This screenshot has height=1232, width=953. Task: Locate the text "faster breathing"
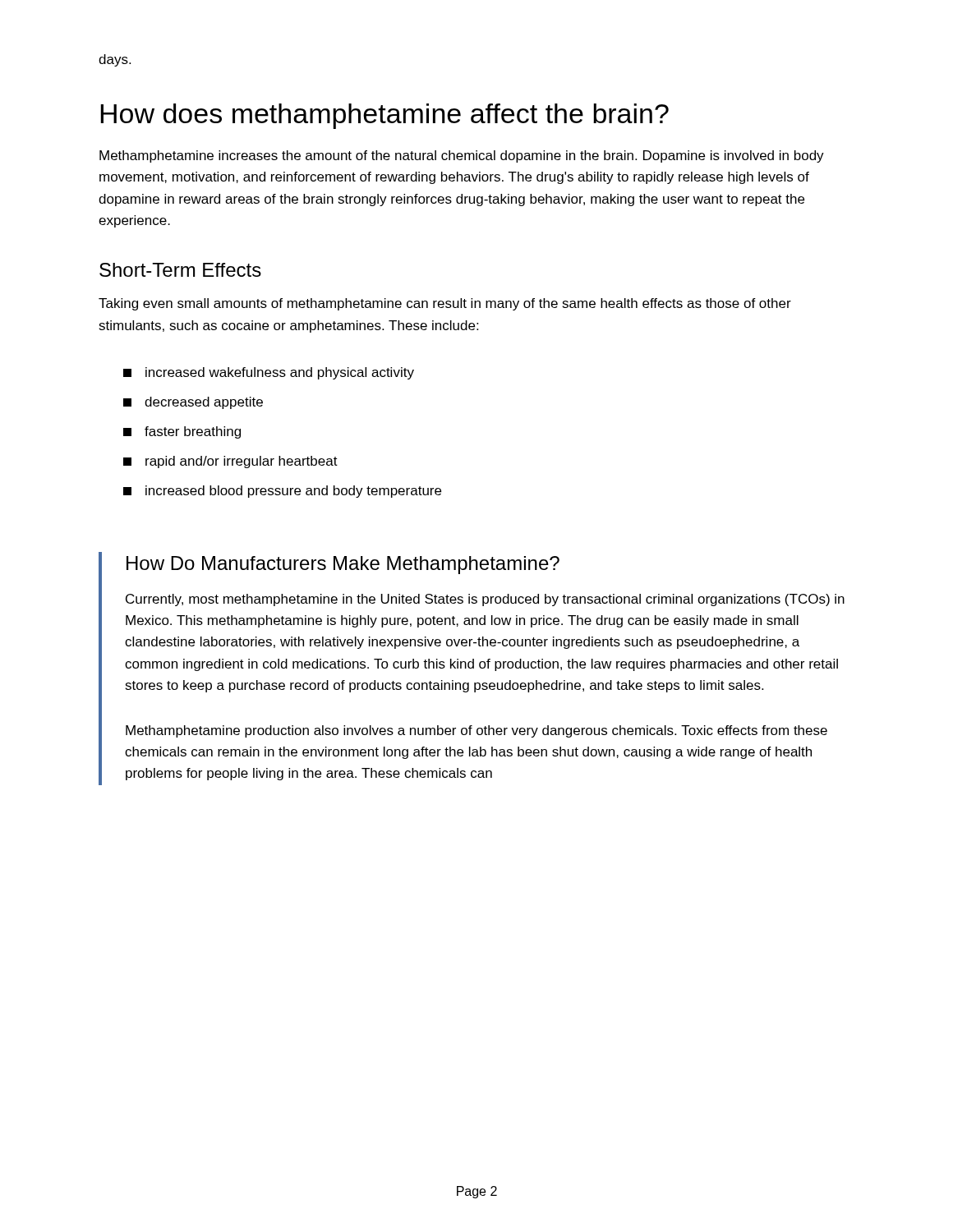182,432
